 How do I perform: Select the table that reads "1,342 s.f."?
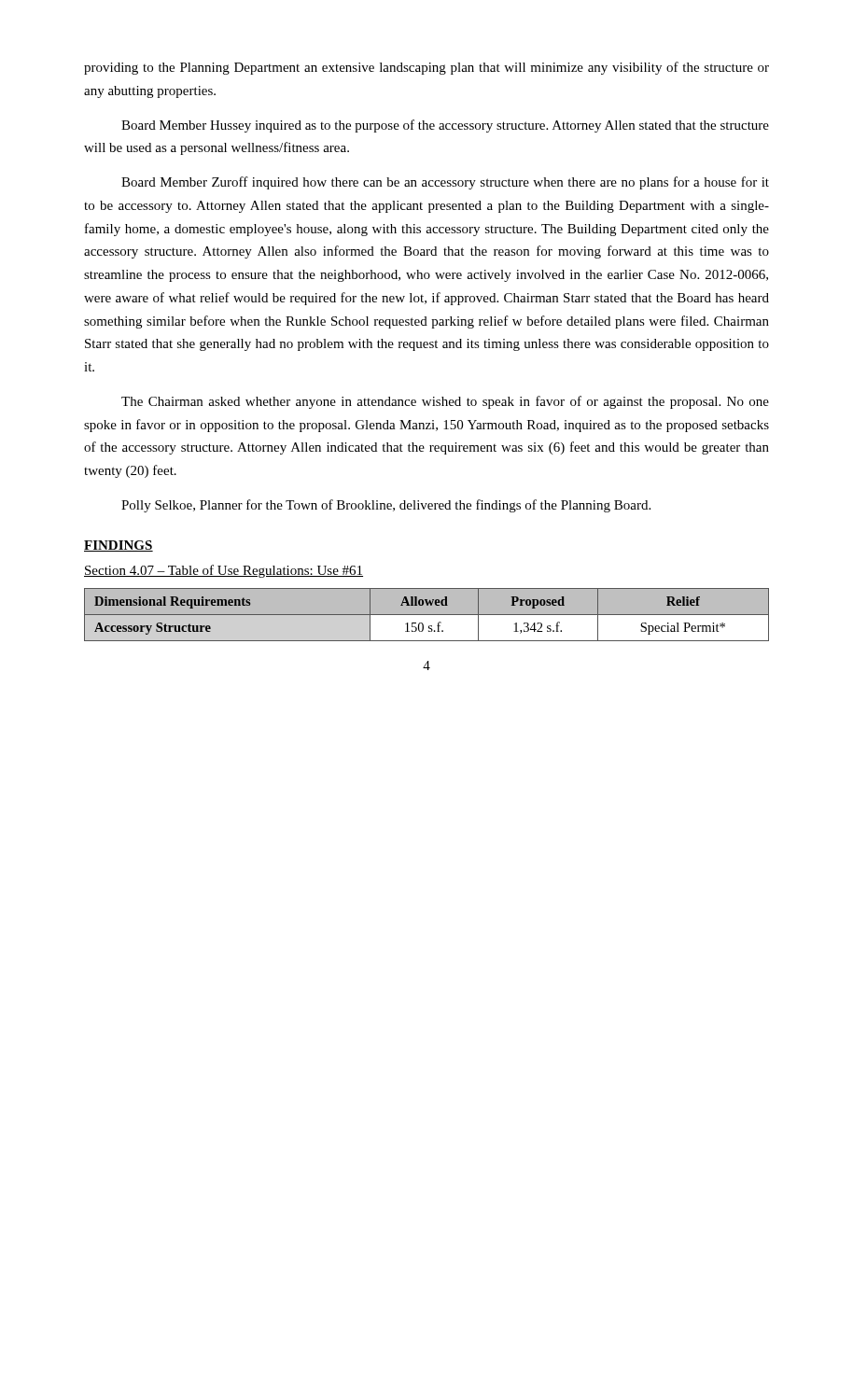click(426, 614)
